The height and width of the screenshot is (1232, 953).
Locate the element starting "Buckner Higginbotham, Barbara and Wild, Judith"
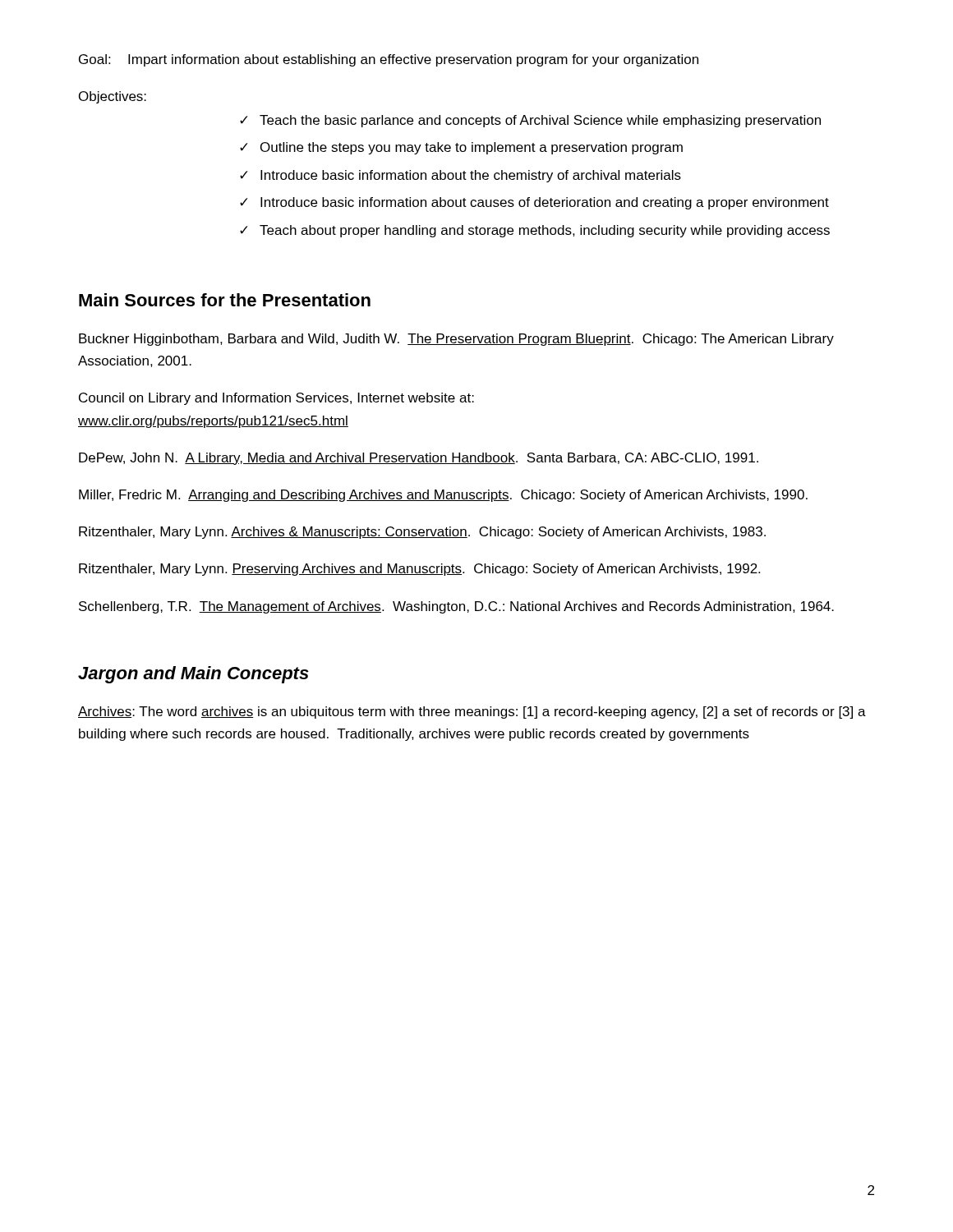coord(456,350)
